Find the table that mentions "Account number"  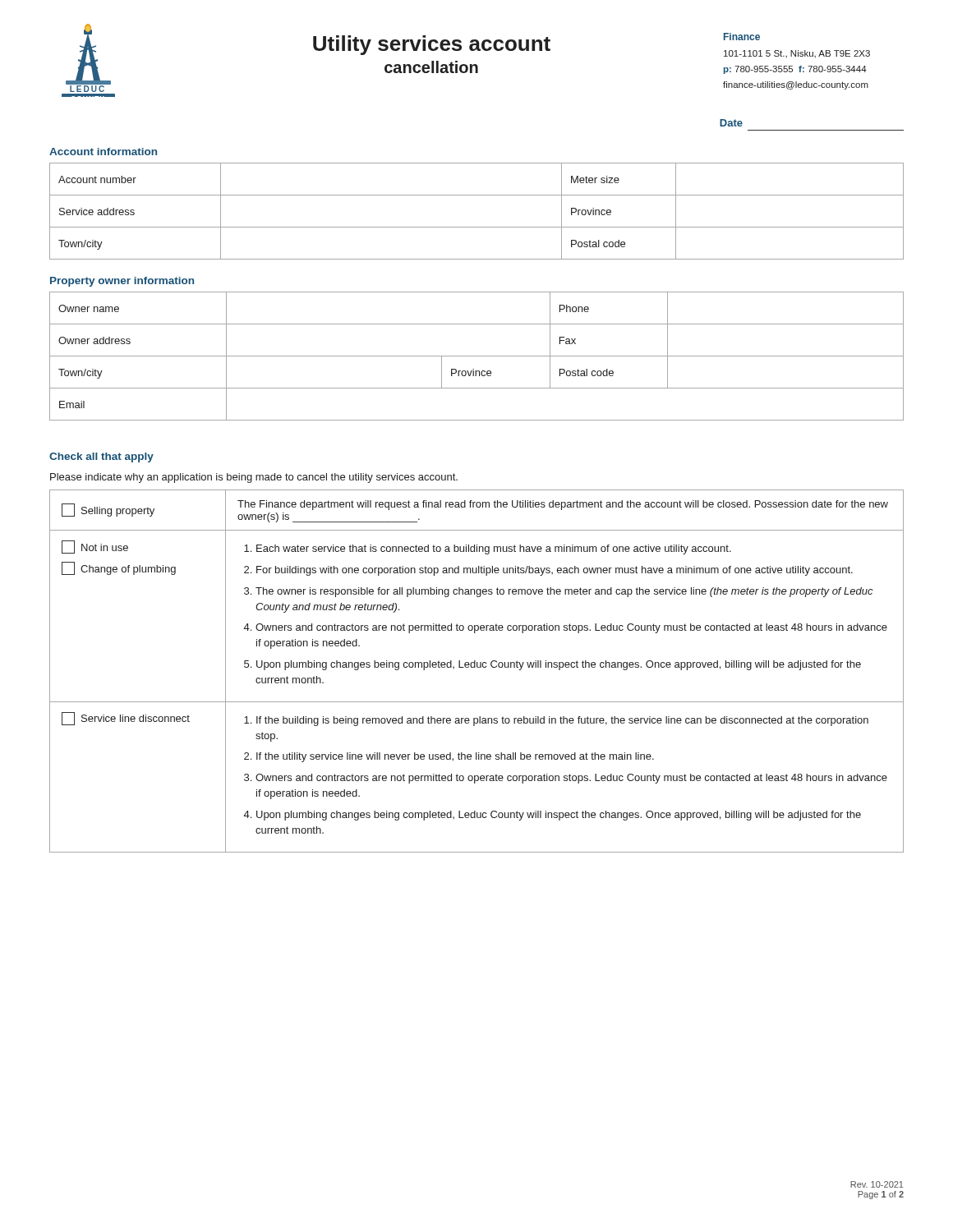click(x=476, y=211)
